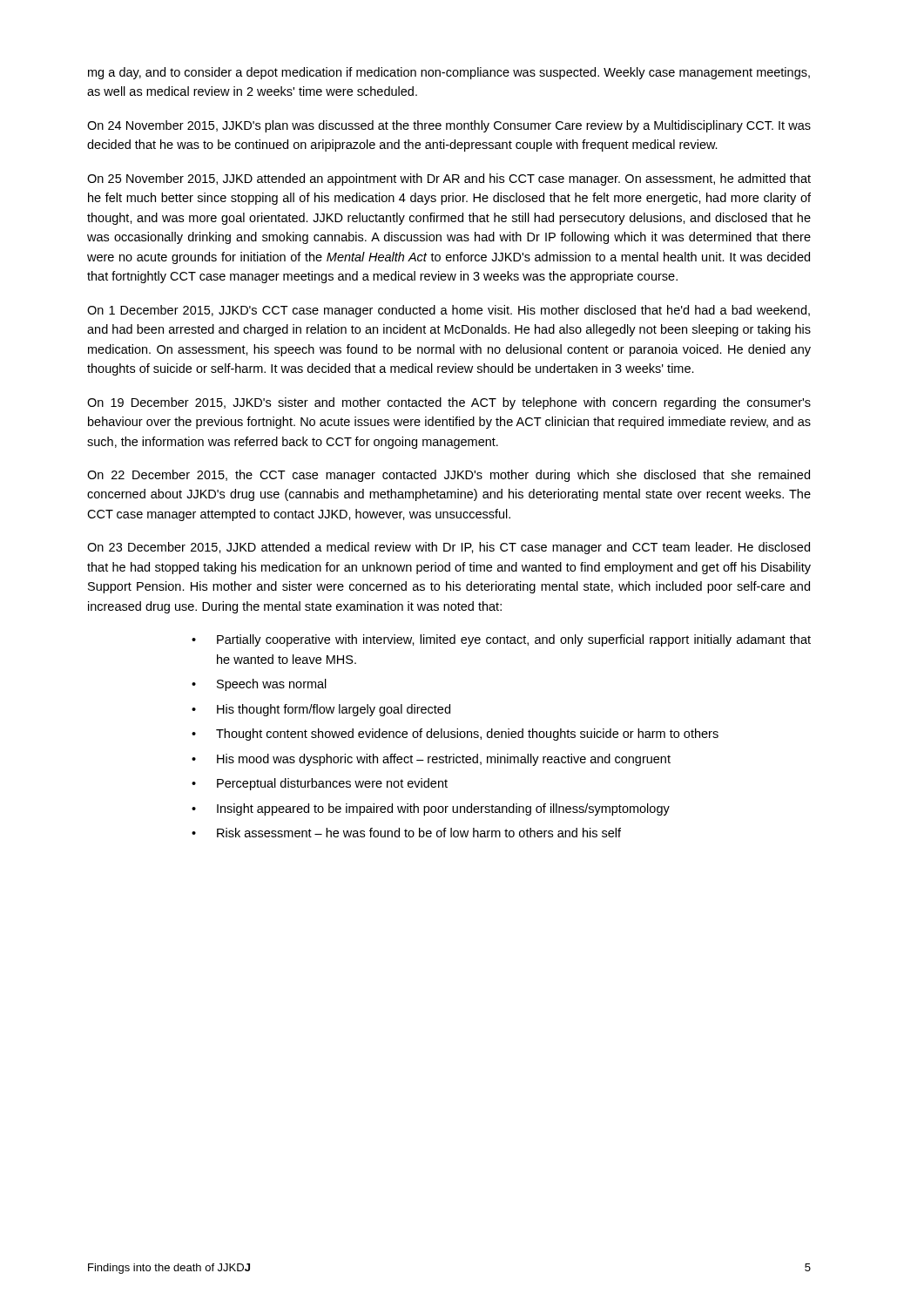Find the block on this page that starts "mg a day, and to"
924x1307 pixels.
click(449, 82)
